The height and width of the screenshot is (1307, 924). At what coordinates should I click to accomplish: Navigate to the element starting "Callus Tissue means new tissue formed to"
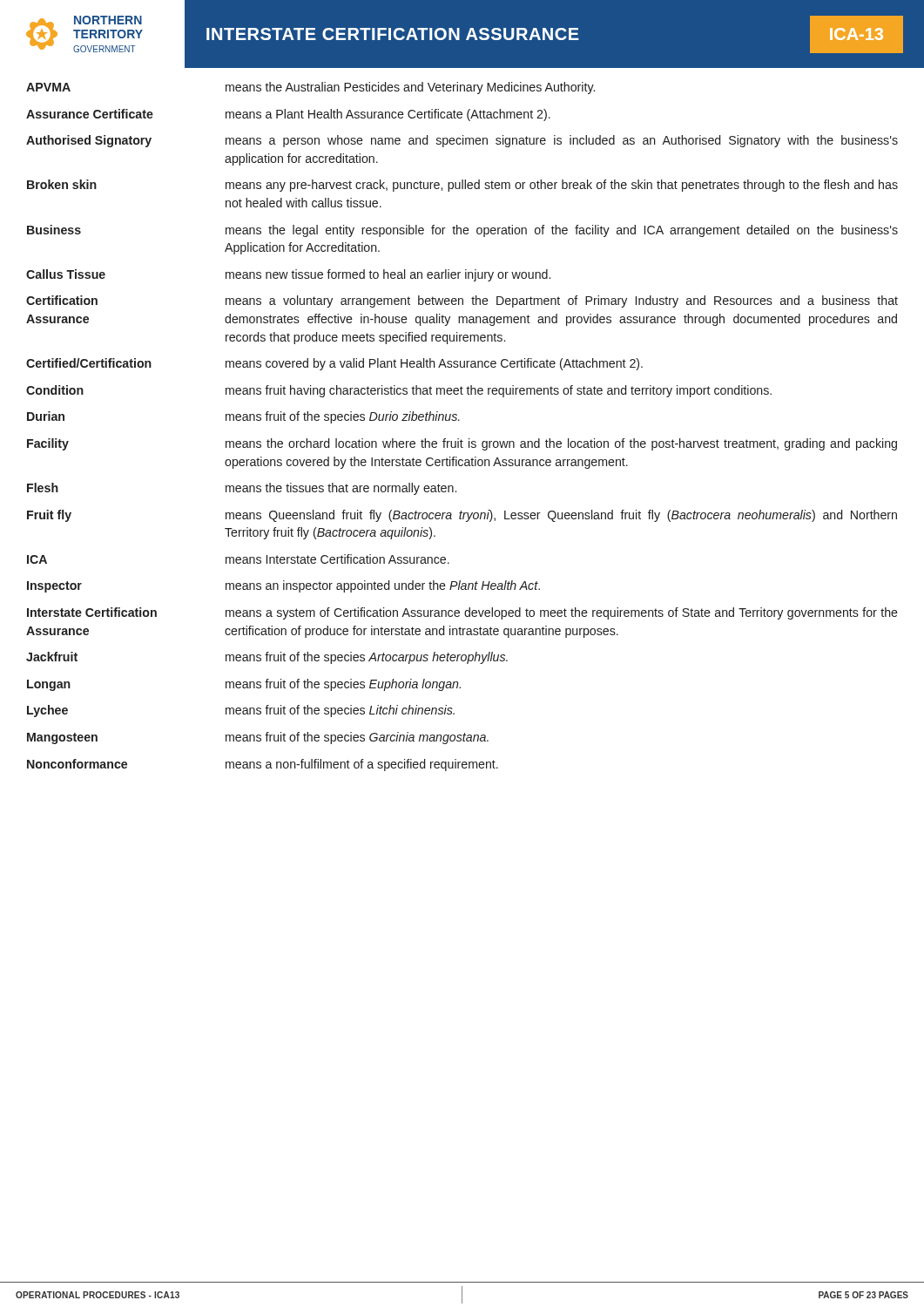click(462, 275)
